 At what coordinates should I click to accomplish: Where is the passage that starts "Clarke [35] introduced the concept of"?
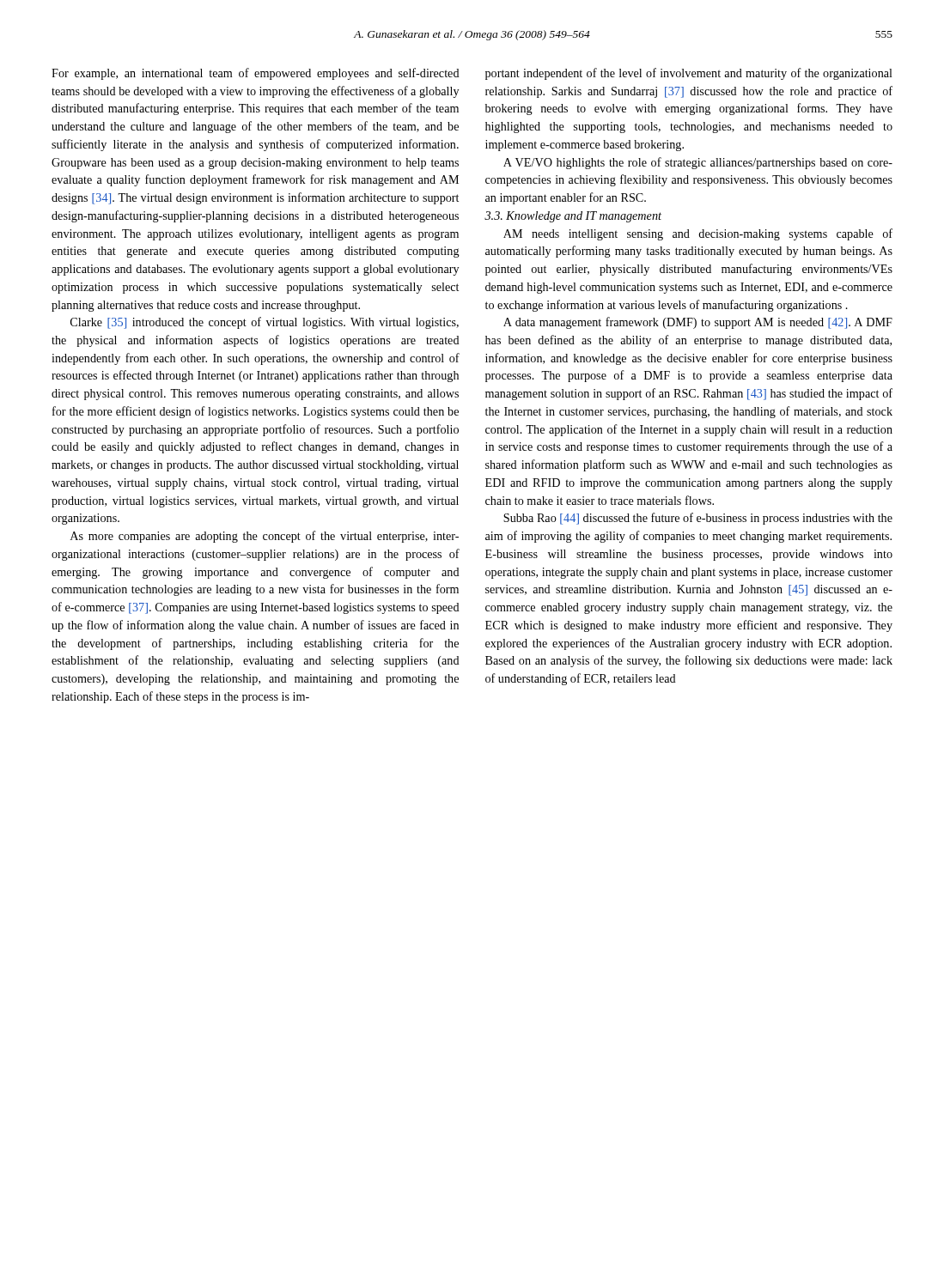[255, 420]
